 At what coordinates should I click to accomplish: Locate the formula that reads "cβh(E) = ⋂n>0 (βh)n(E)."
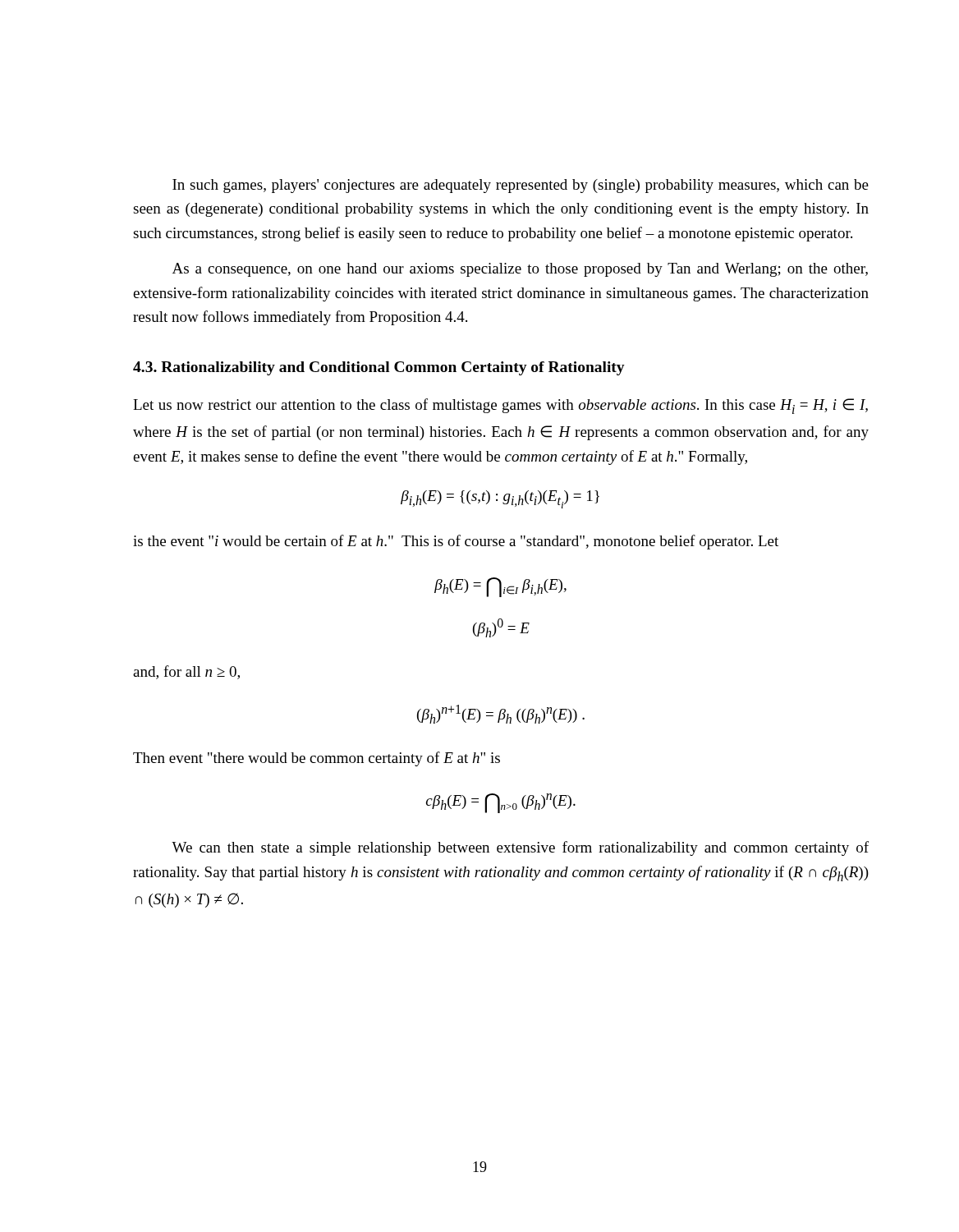click(501, 803)
